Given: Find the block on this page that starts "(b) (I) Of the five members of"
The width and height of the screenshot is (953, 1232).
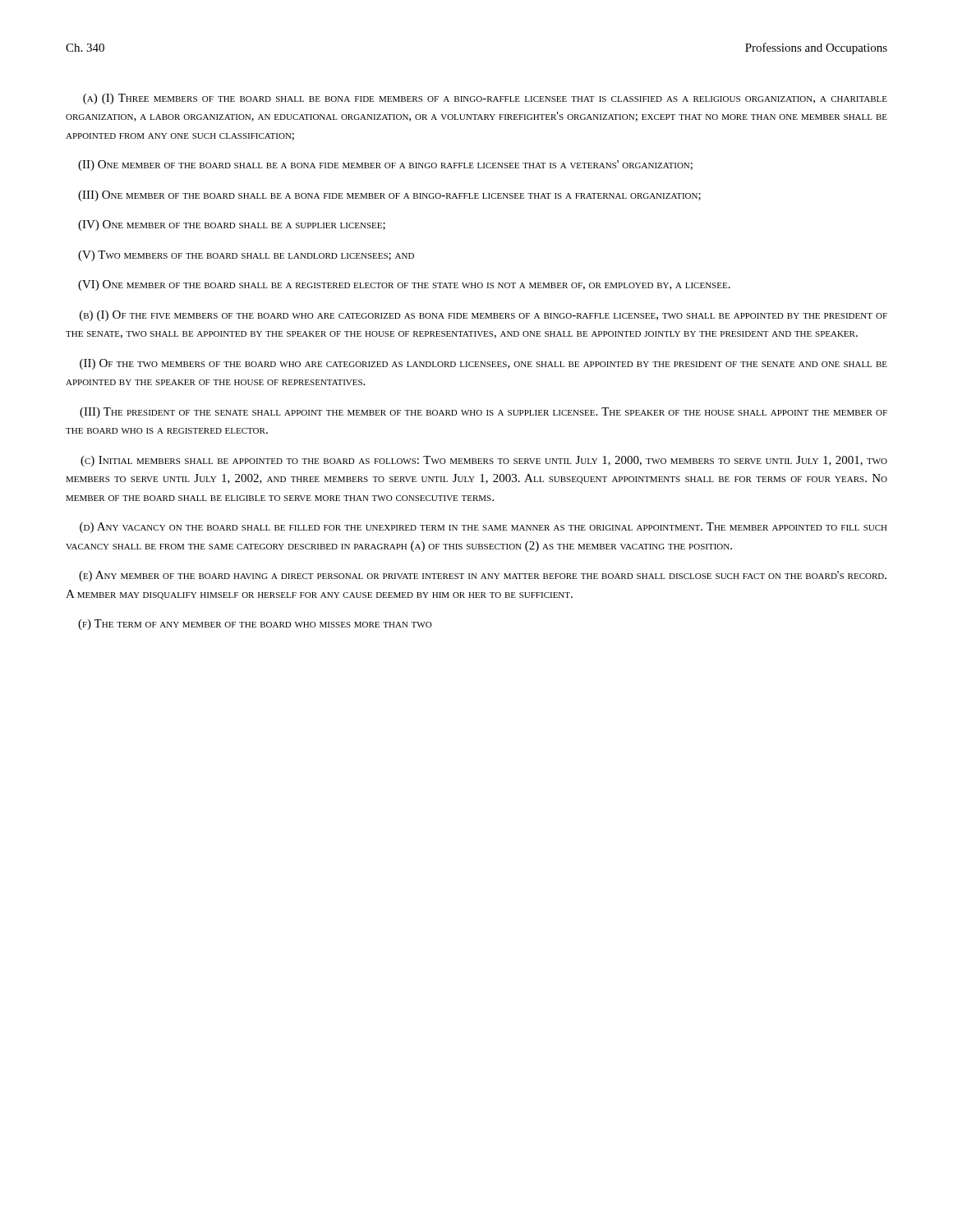Looking at the screenshot, I should tap(476, 324).
